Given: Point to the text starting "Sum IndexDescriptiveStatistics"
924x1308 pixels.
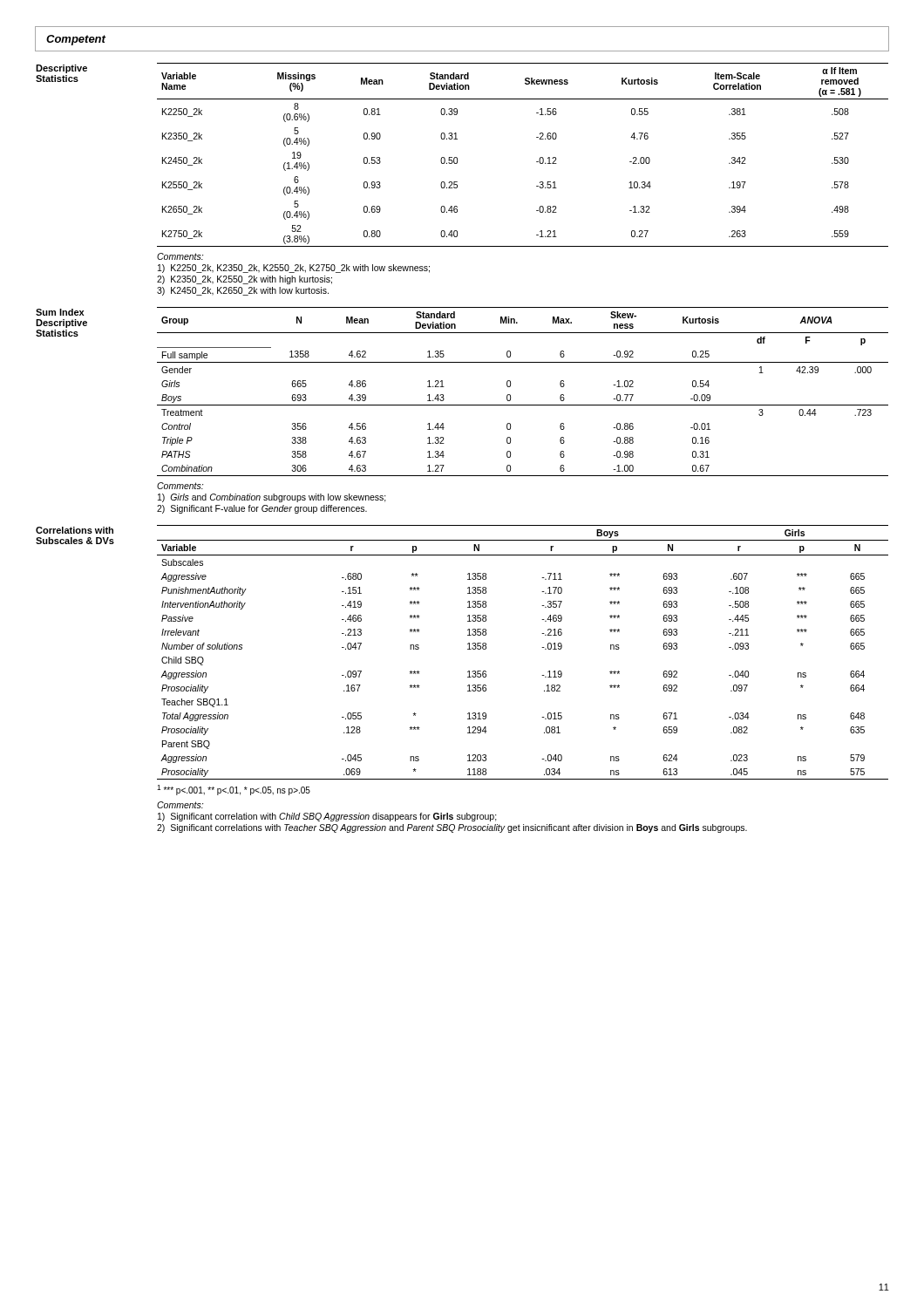Looking at the screenshot, I should point(62,323).
